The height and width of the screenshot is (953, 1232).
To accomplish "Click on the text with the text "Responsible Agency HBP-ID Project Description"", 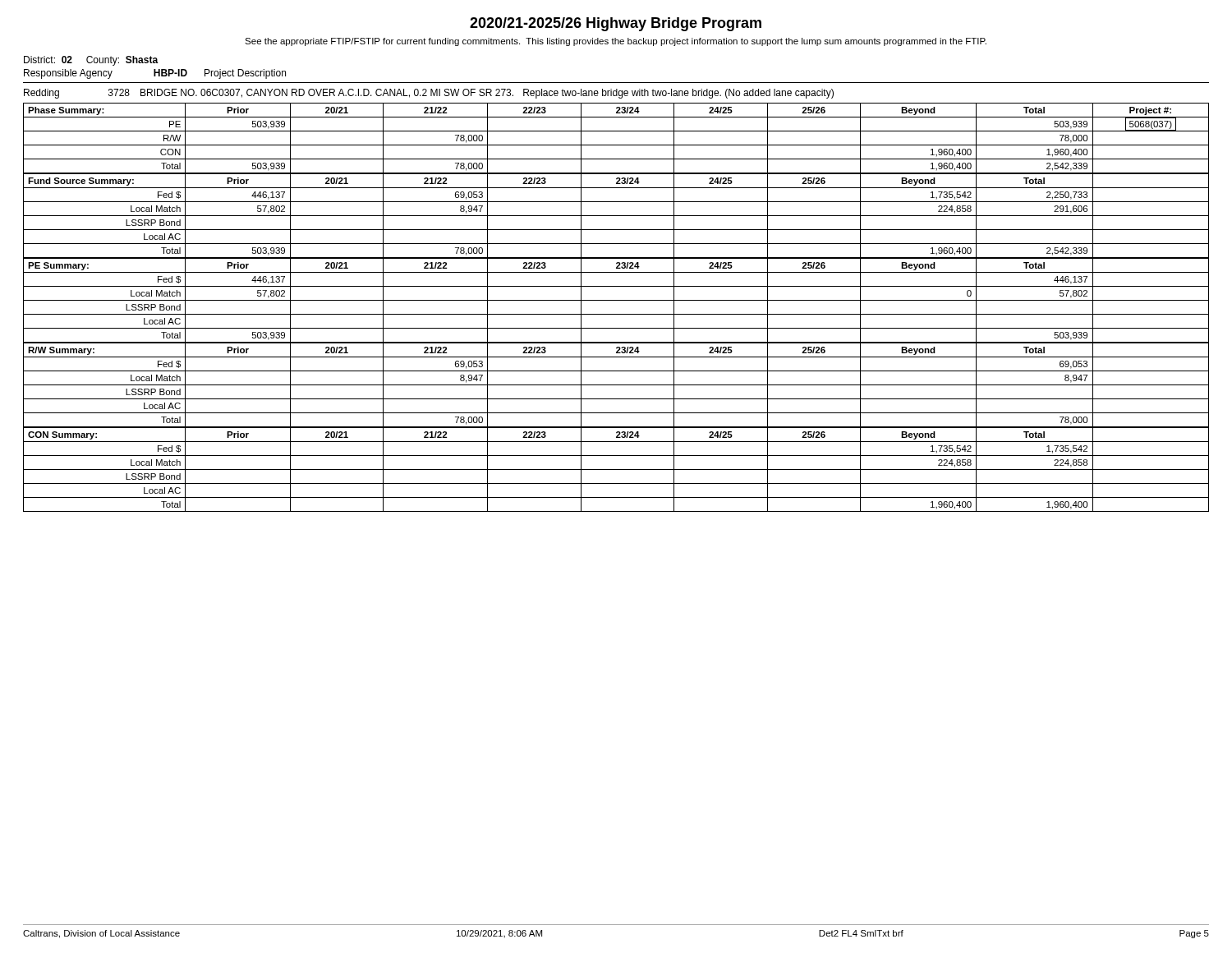I will click(155, 73).
